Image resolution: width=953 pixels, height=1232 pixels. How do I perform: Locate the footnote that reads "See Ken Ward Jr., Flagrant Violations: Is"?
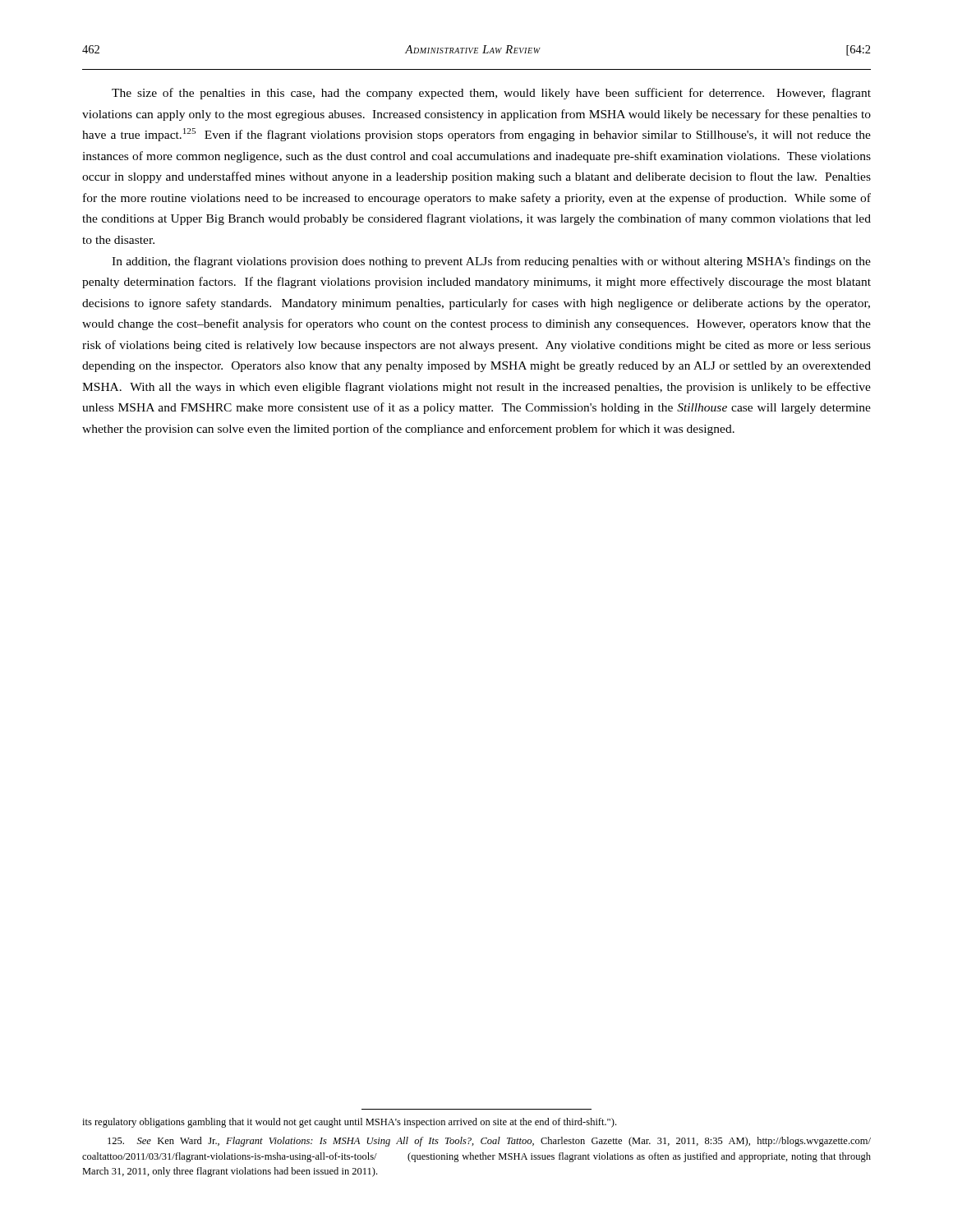tap(476, 1156)
